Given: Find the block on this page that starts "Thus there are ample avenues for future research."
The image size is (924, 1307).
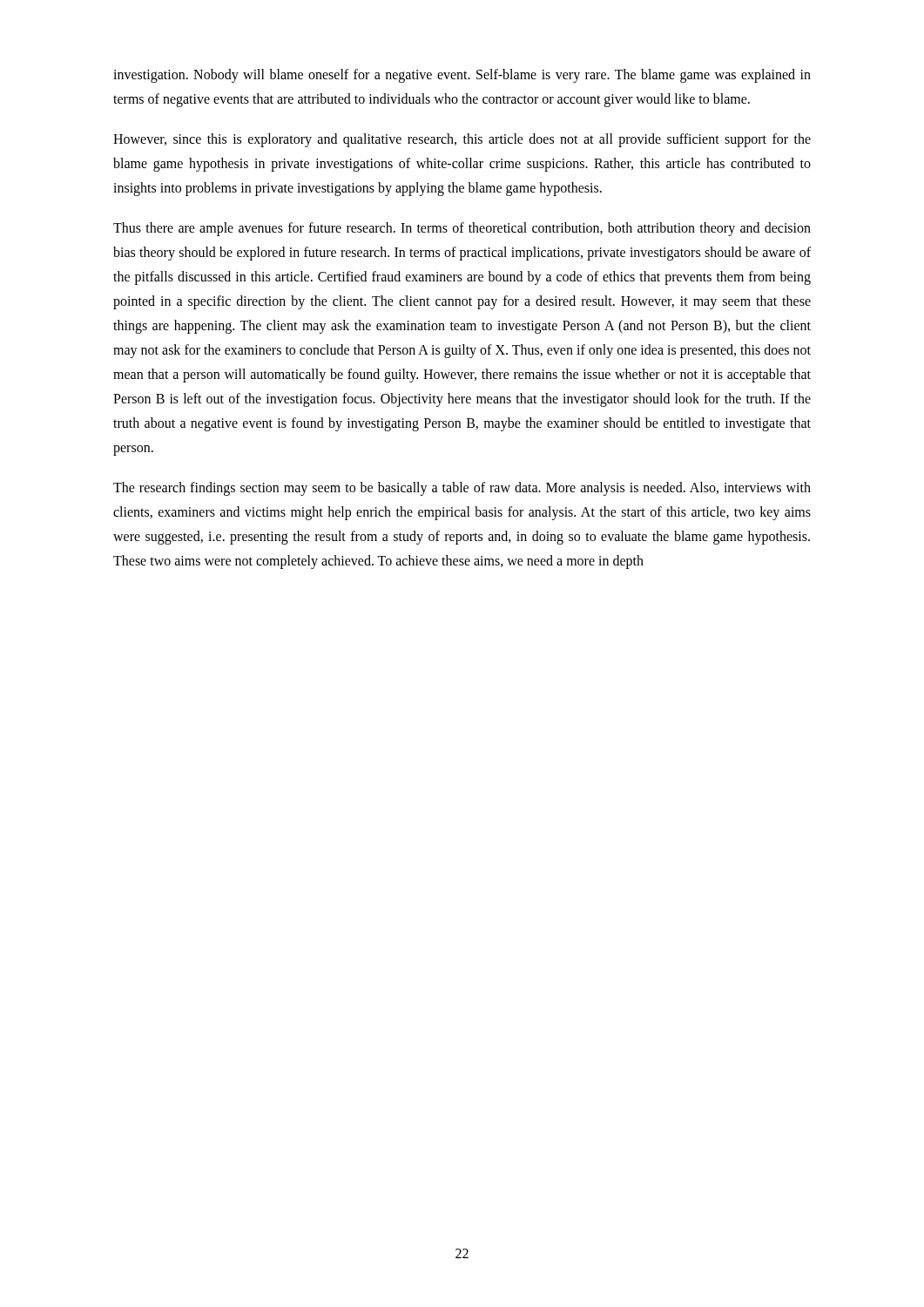Looking at the screenshot, I should 462,338.
